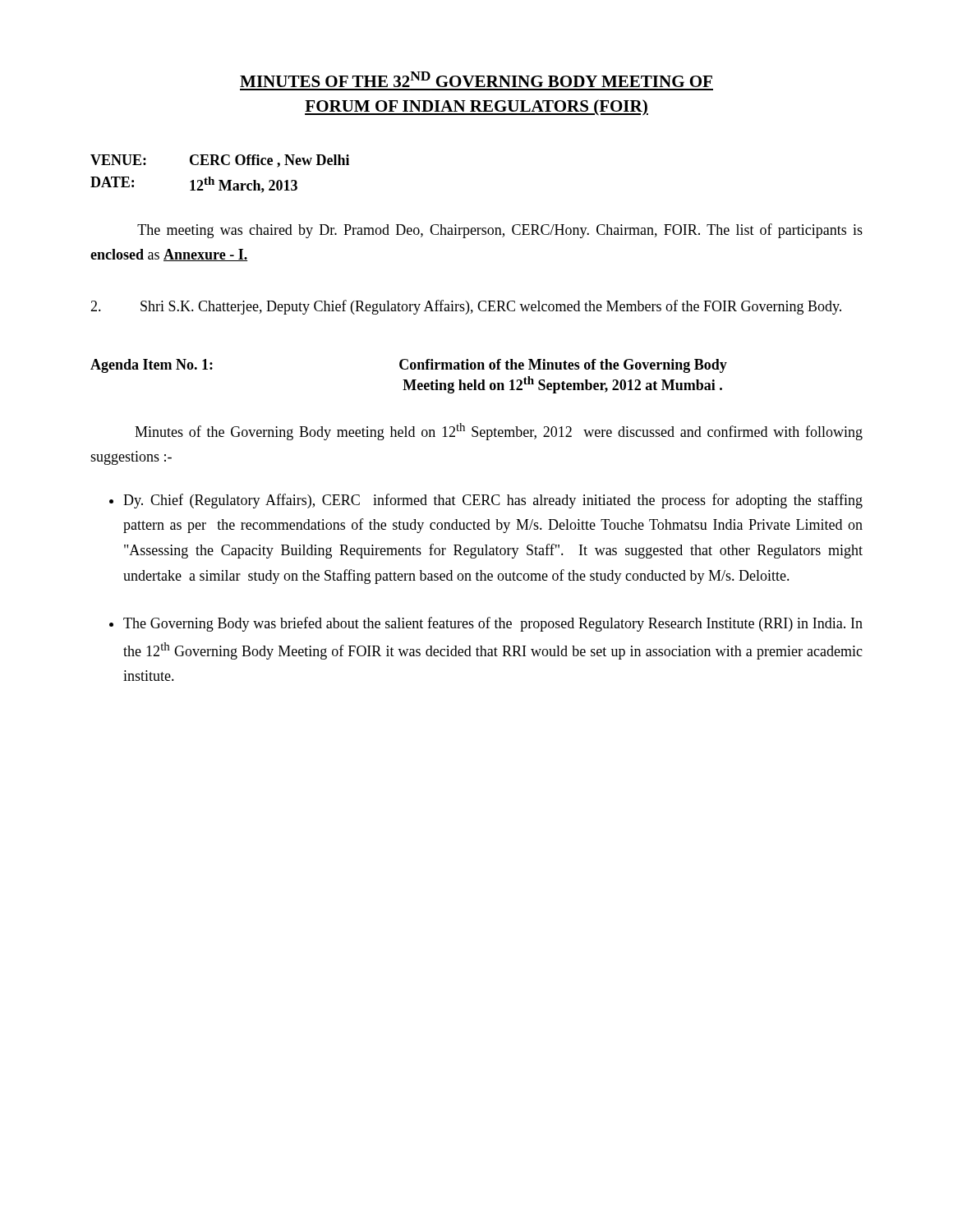Navigate to the block starting "The meeting was chaired by Dr. Pramod Deo,"
The height and width of the screenshot is (1232, 953).
coord(476,242)
